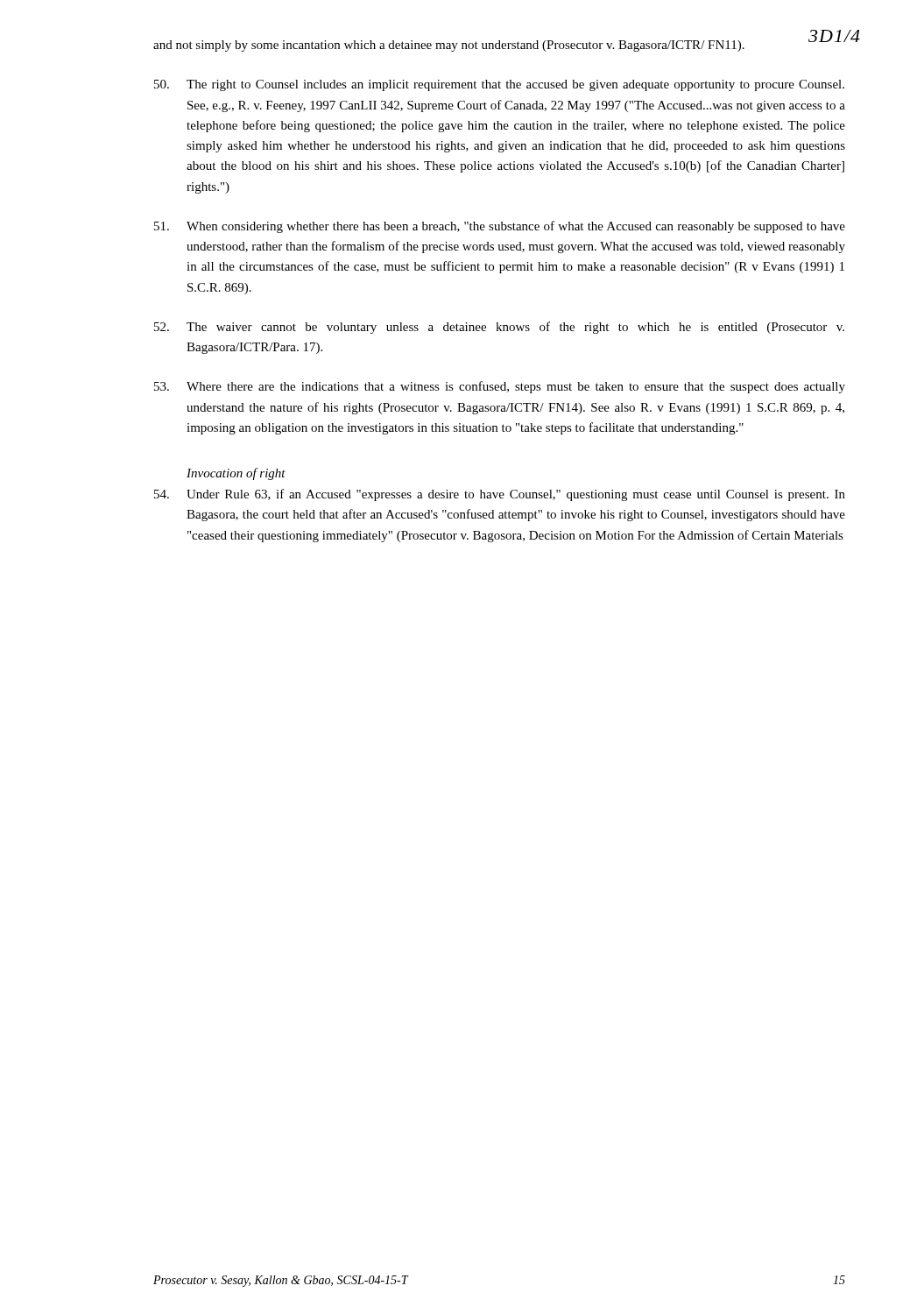This screenshot has height=1314, width=924.
Task: Click on the text block starting "54. Under Rule"
Action: [x=499, y=515]
